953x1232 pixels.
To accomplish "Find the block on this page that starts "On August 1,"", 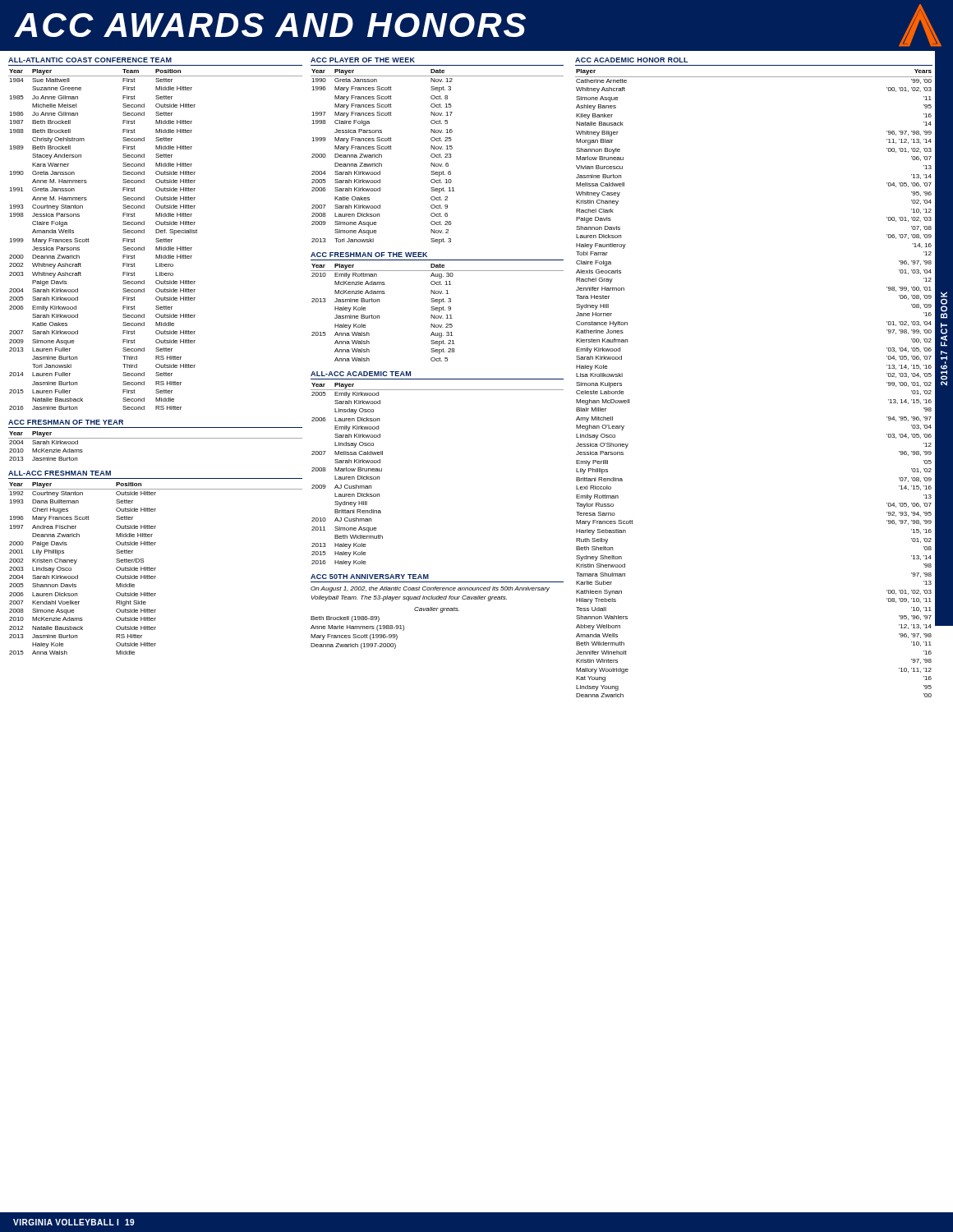I will [x=437, y=616].
